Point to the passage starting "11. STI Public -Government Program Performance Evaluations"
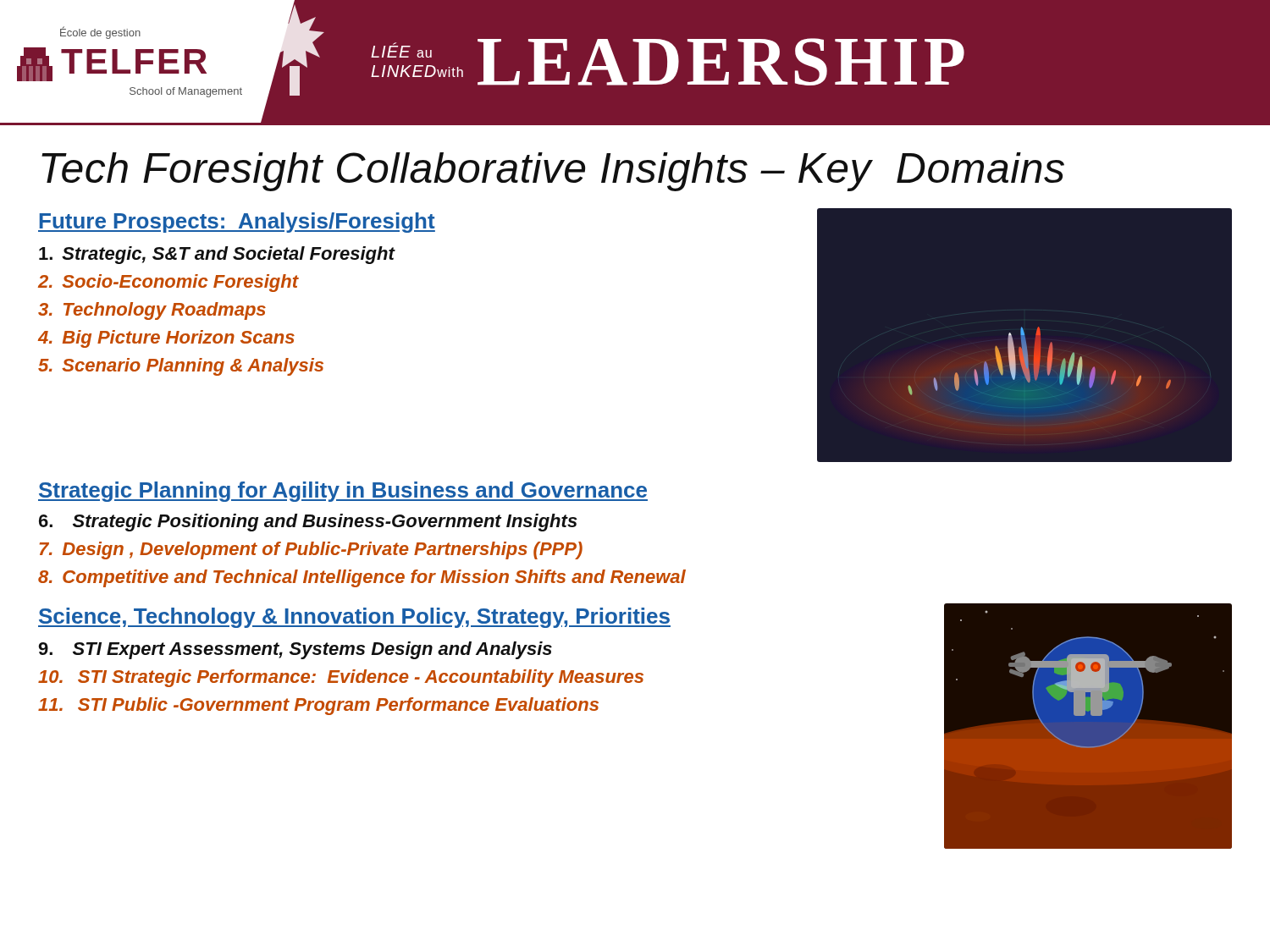Viewport: 1270px width, 952px height. pyautogui.click(x=319, y=705)
